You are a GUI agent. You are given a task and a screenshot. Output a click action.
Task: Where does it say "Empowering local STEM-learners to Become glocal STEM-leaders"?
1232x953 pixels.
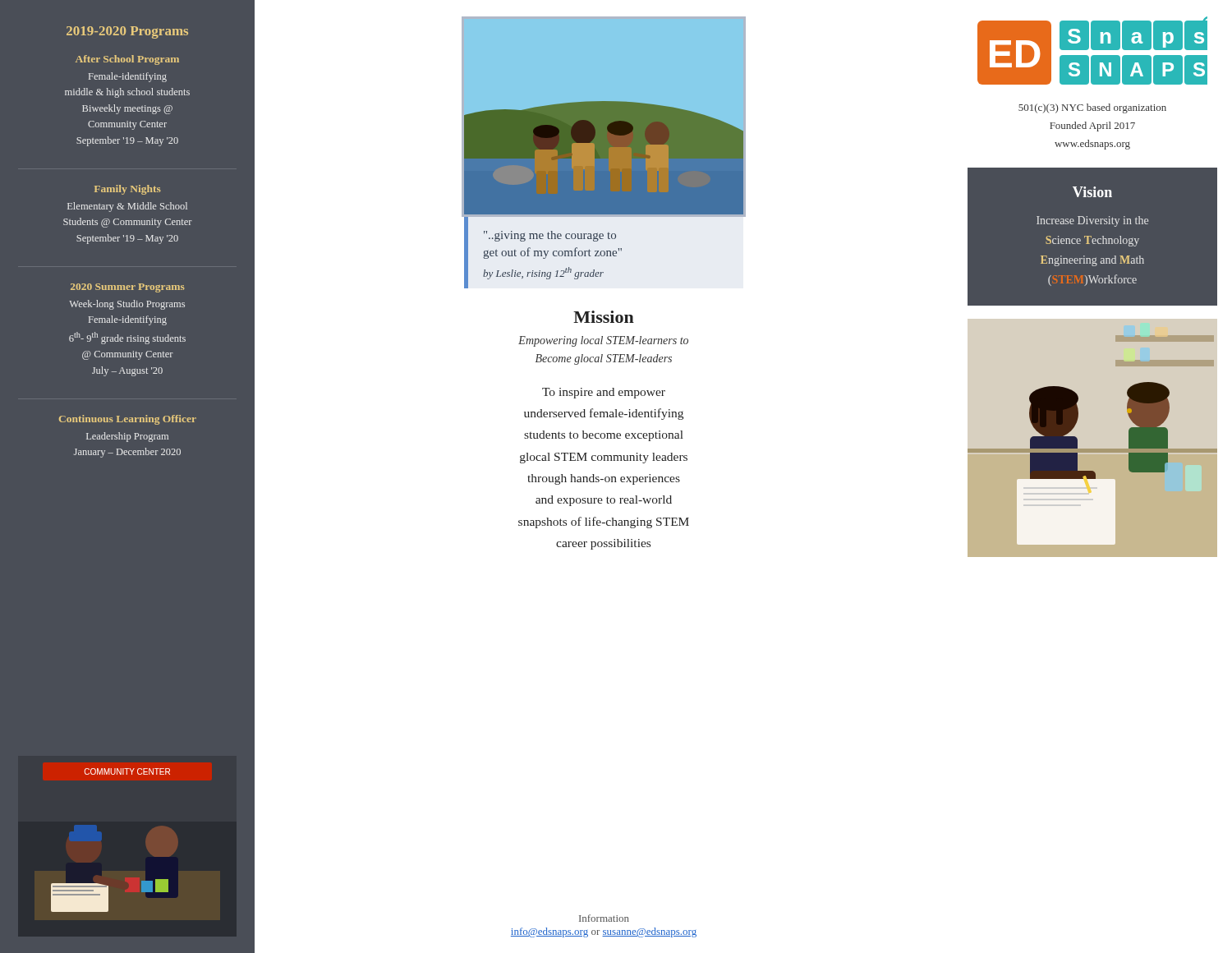click(604, 350)
